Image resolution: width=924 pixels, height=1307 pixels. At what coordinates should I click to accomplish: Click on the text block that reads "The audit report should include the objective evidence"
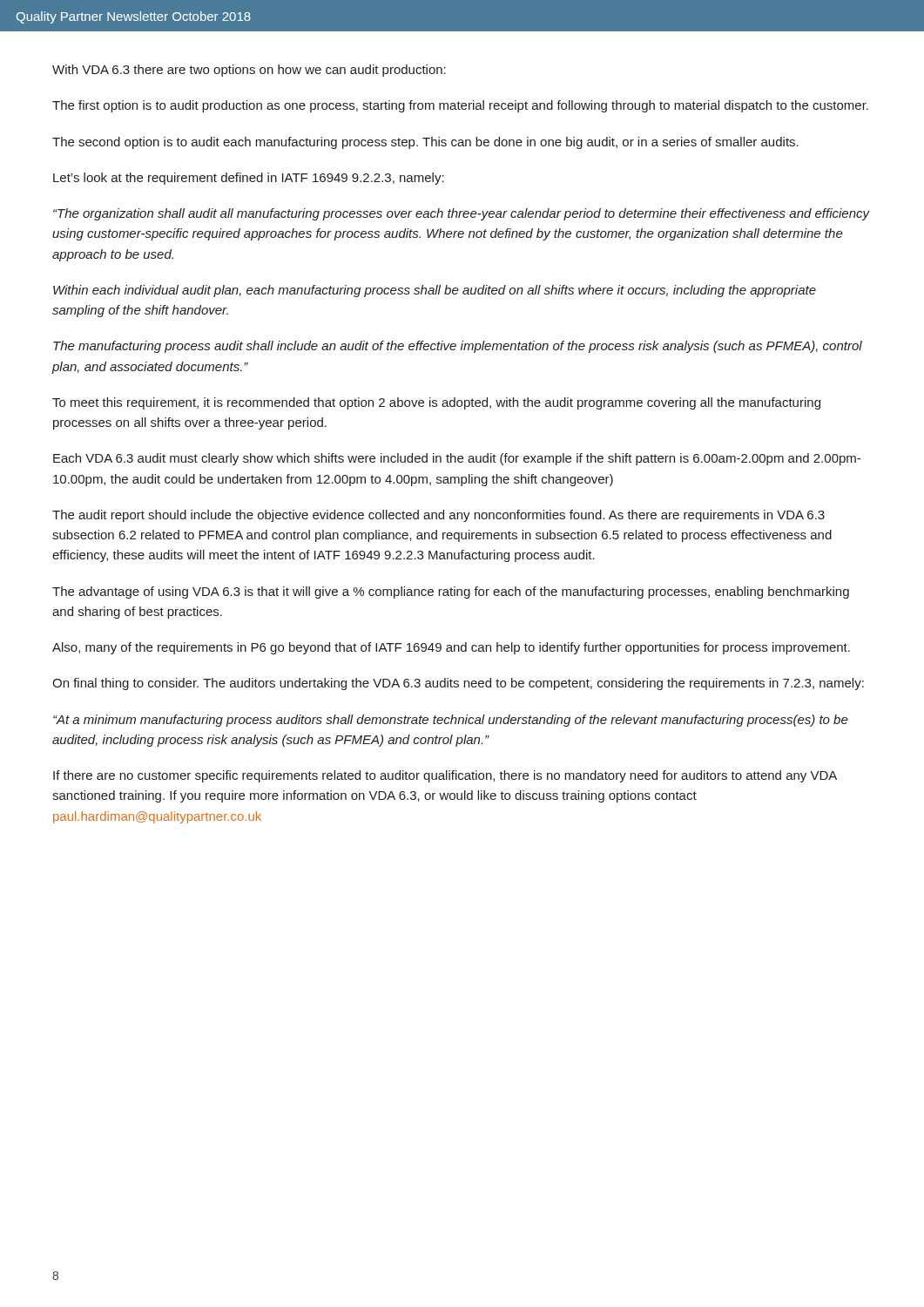pos(442,535)
